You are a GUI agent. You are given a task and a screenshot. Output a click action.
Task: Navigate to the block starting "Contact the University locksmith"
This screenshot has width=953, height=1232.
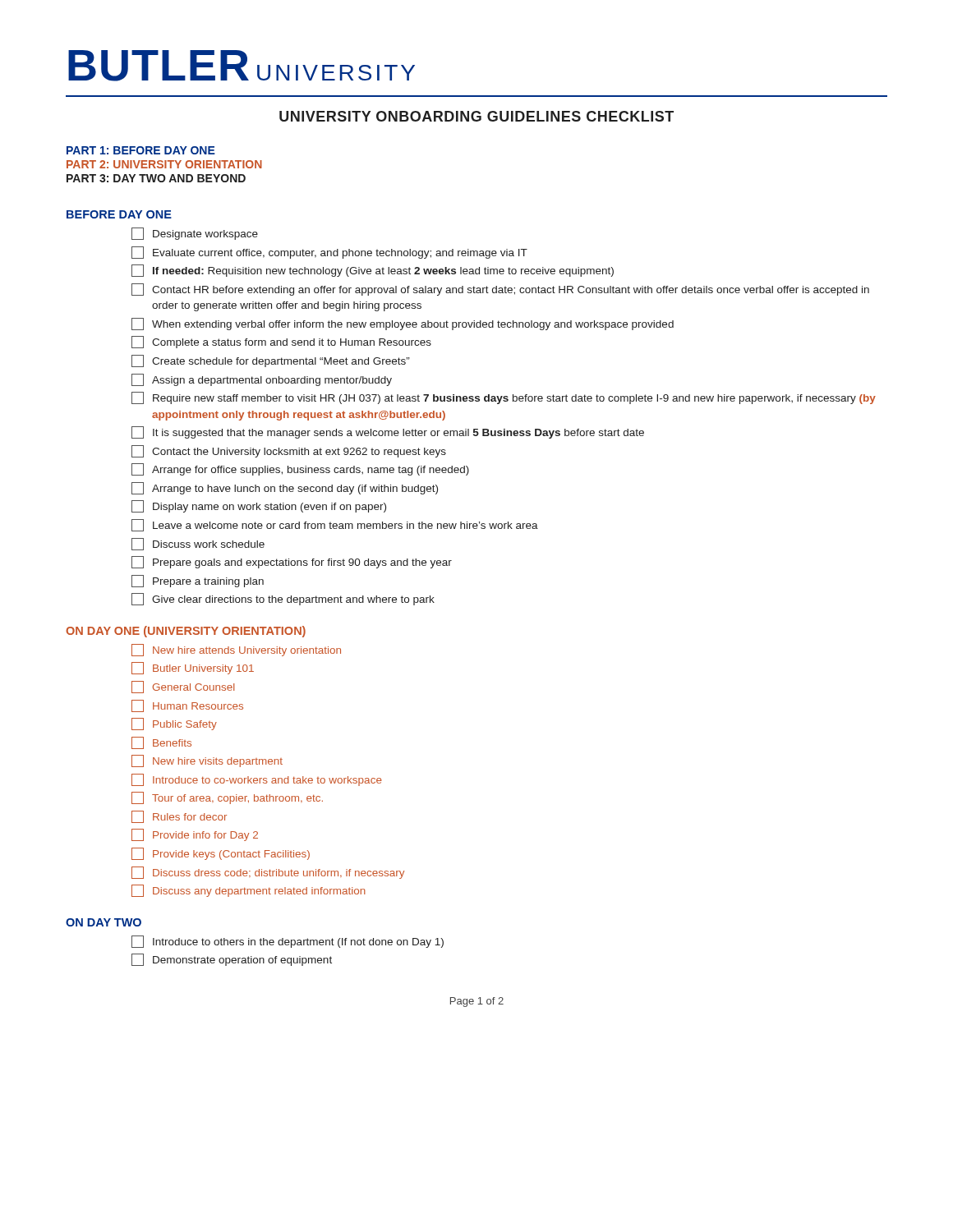pyautogui.click(x=289, y=451)
